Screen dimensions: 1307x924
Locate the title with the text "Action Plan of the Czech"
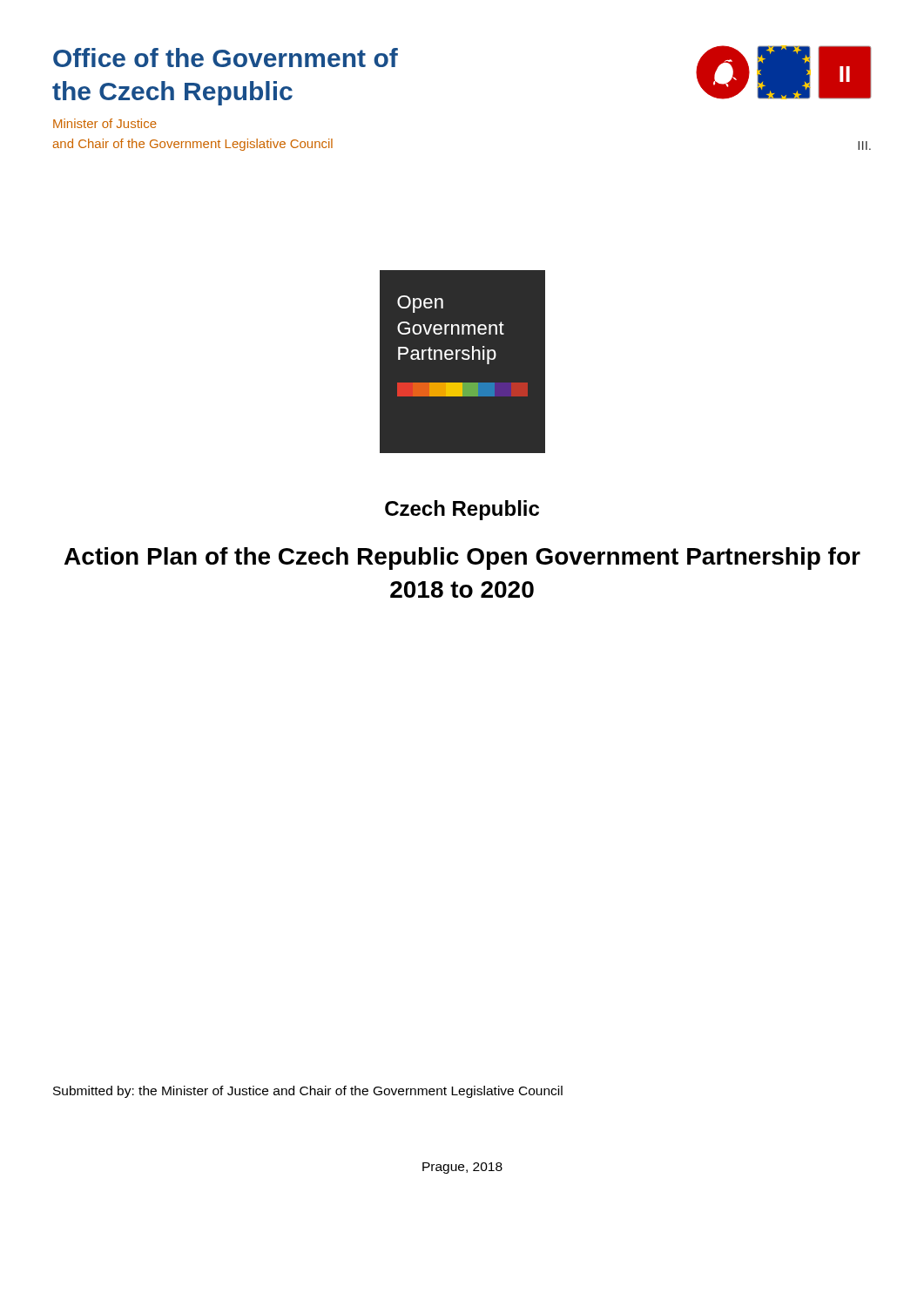click(462, 573)
